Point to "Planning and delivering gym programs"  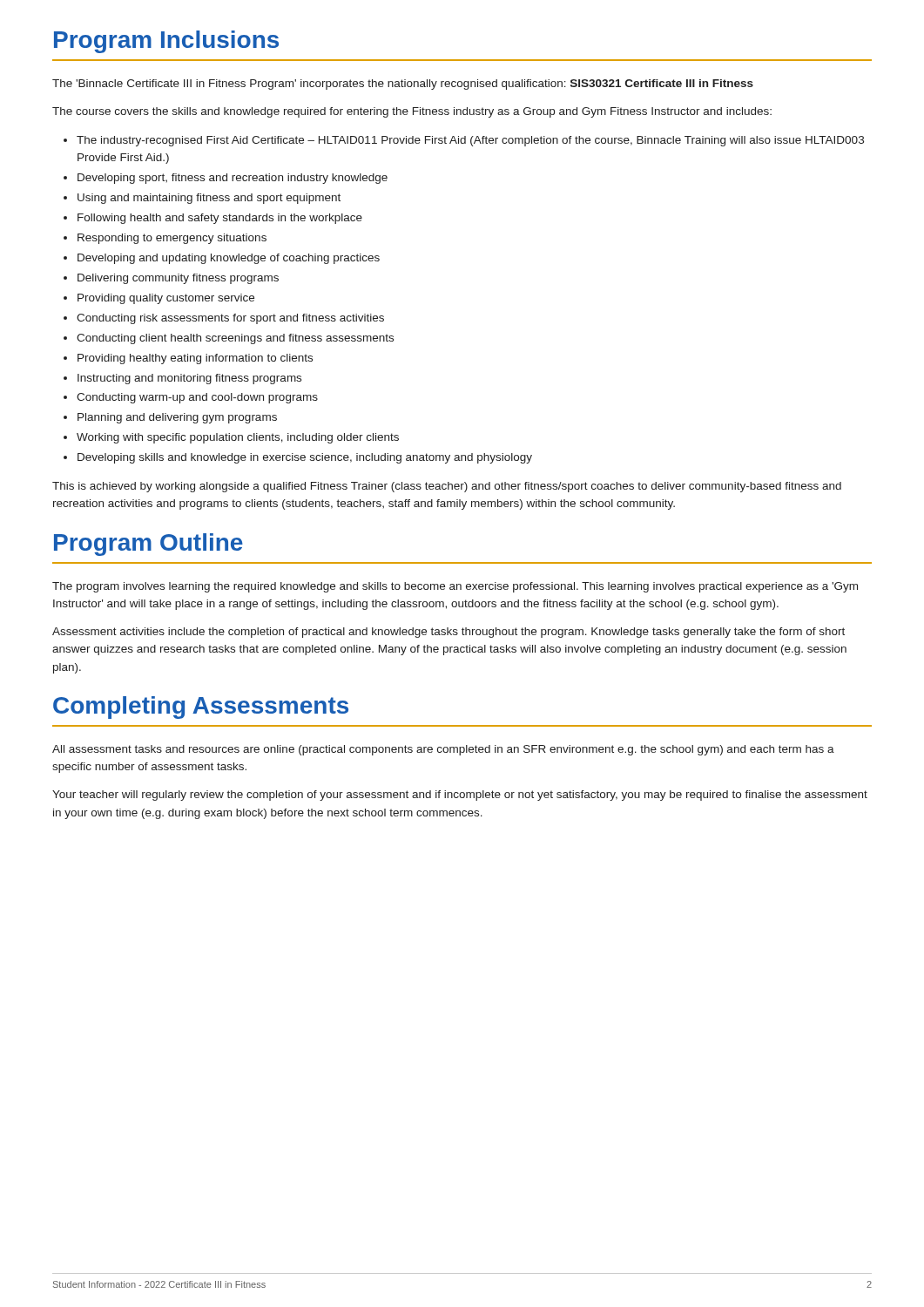(x=177, y=417)
